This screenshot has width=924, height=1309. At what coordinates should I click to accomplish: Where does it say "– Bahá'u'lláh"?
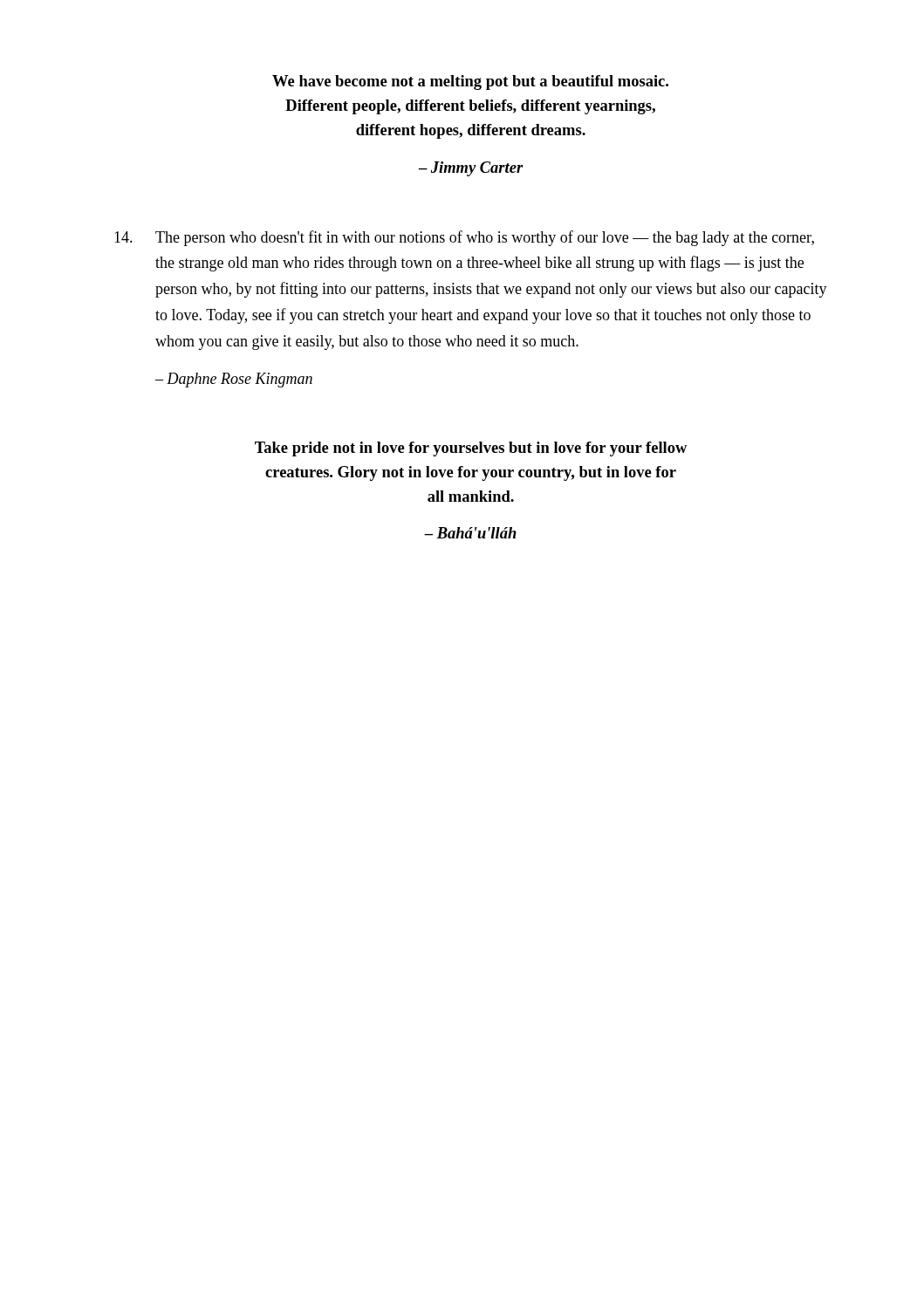coord(471,534)
